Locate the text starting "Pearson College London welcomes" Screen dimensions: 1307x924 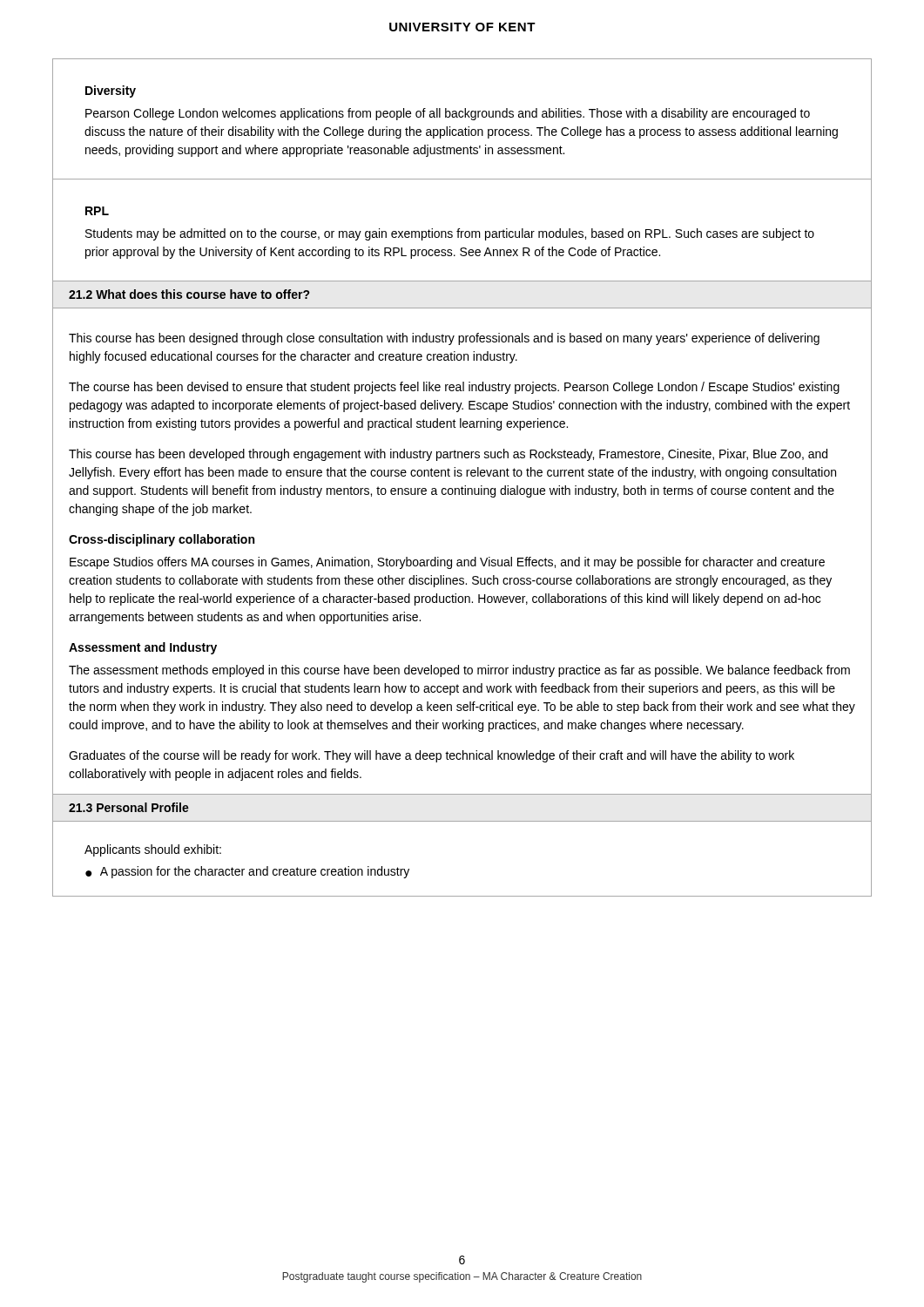click(462, 132)
